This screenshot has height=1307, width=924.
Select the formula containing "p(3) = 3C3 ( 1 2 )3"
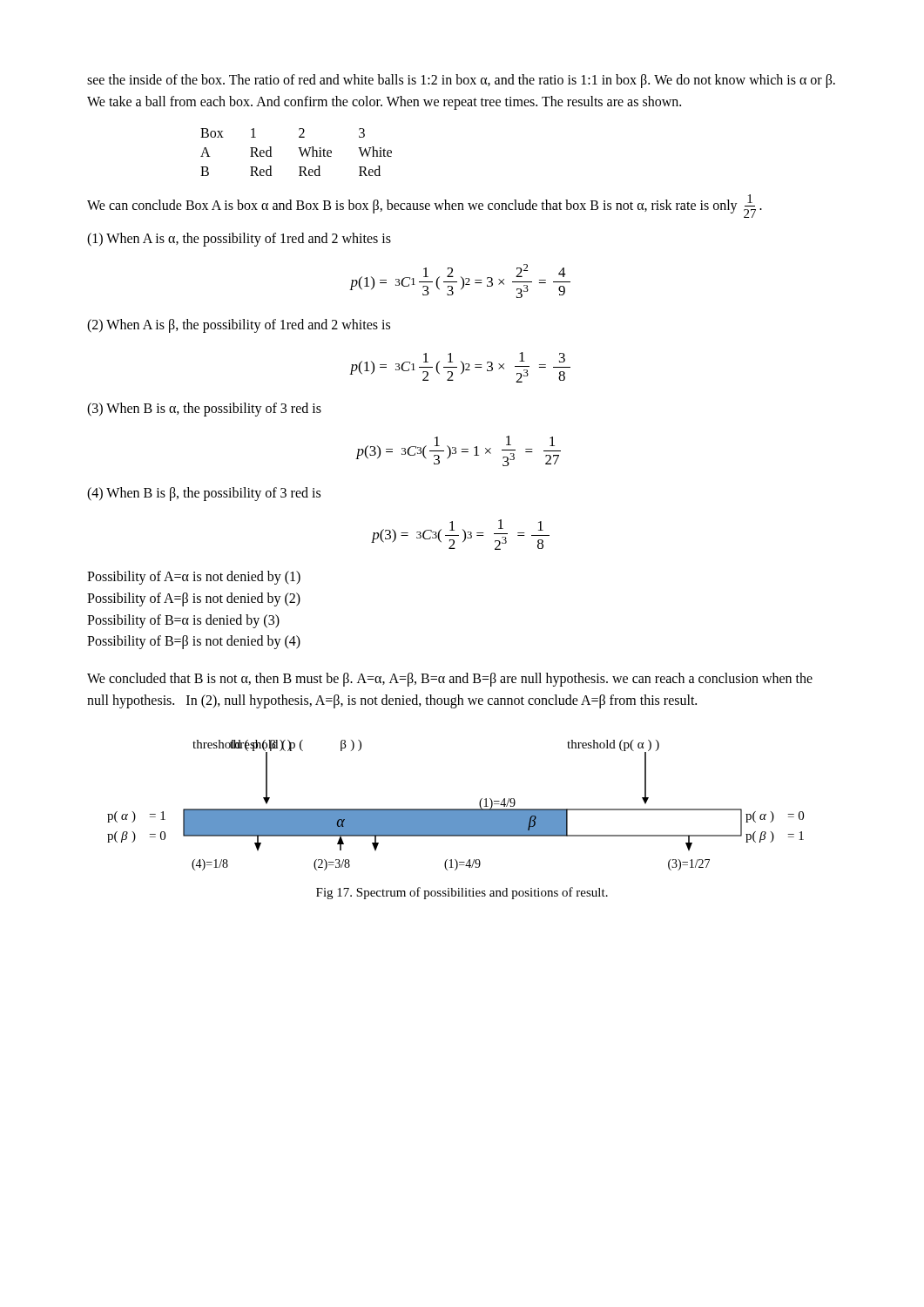point(462,535)
